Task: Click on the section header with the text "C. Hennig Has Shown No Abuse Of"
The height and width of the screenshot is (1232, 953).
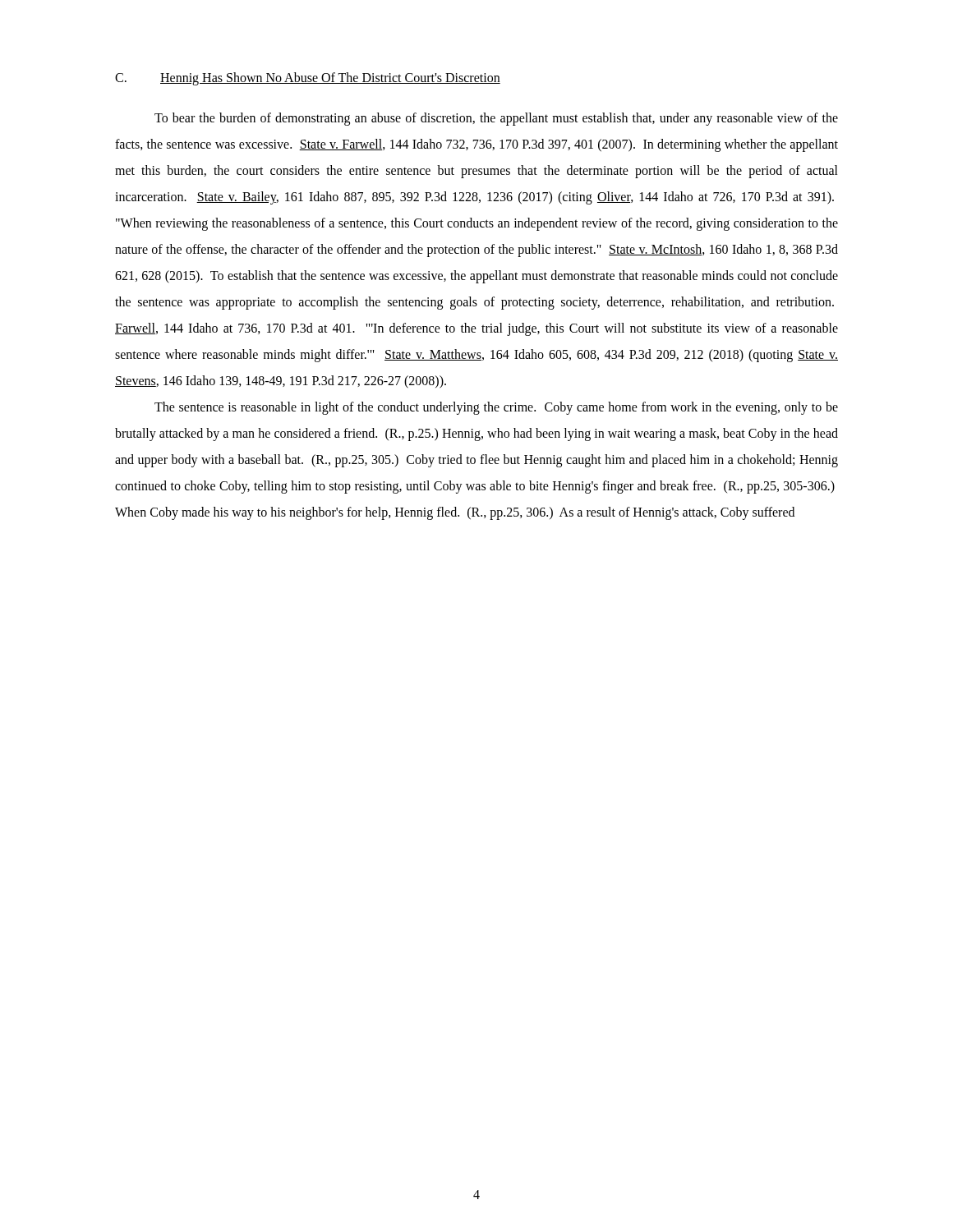Action: click(308, 78)
